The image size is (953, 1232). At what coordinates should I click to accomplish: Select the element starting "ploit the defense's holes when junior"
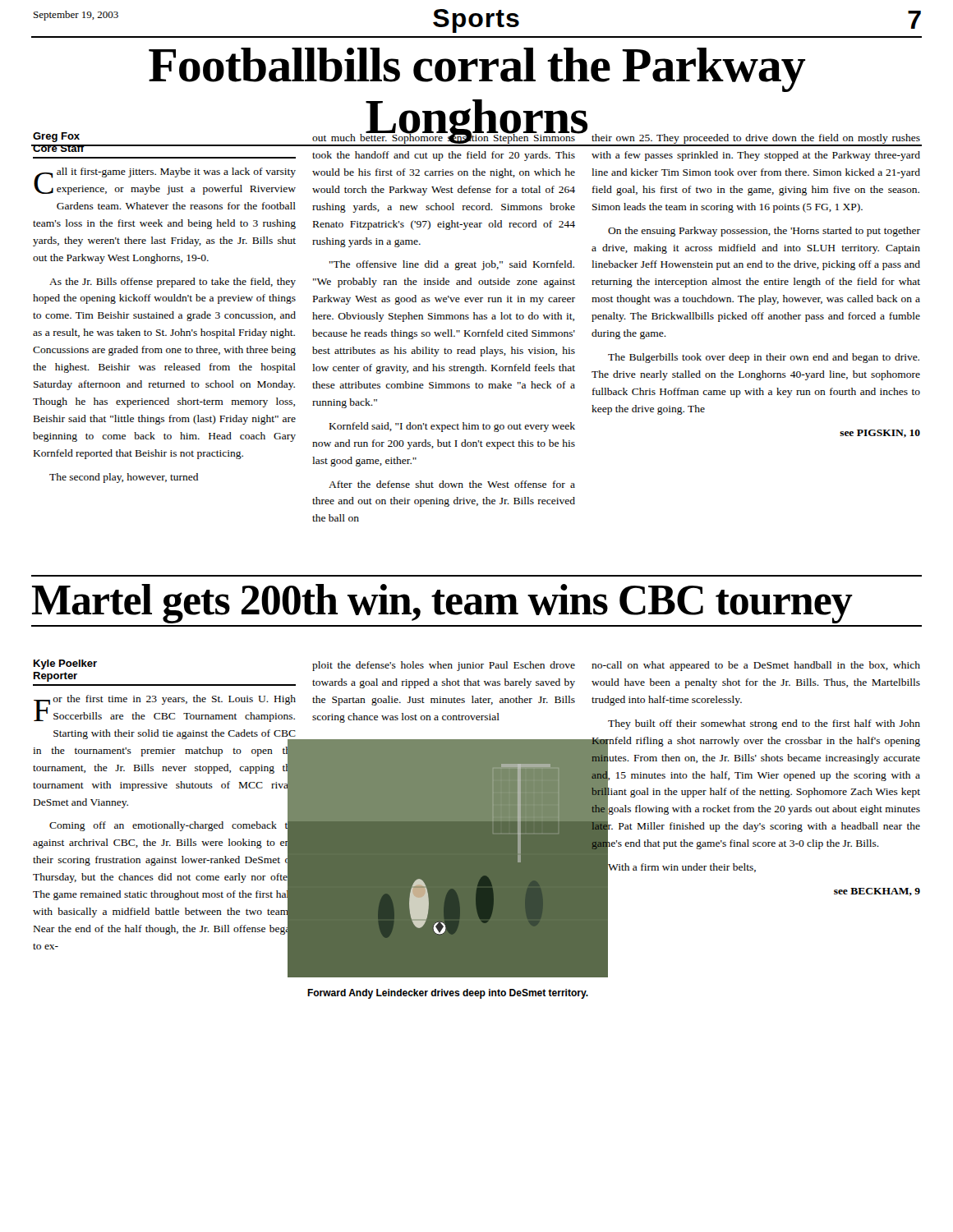[444, 691]
